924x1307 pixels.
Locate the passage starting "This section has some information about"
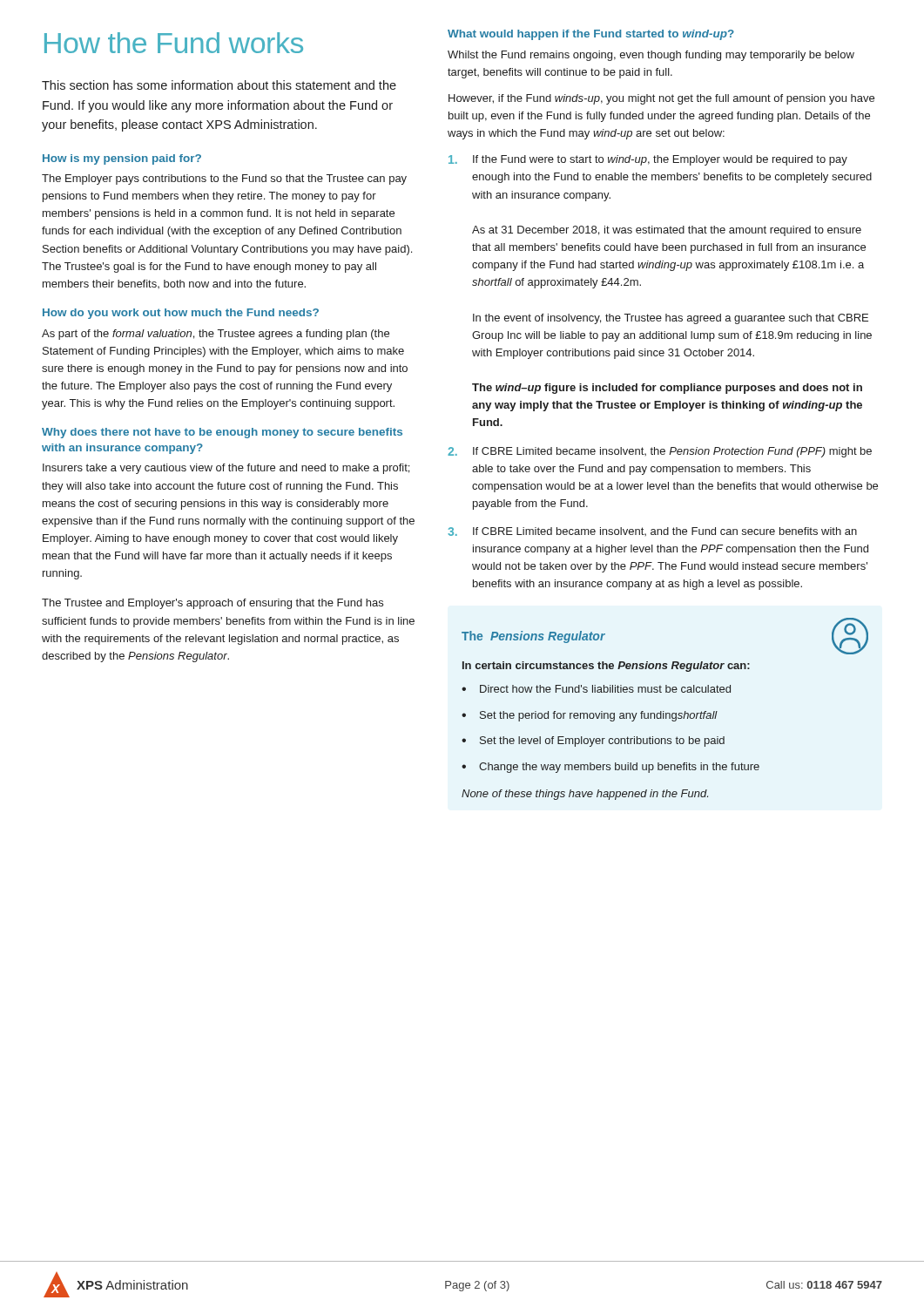pos(229,105)
